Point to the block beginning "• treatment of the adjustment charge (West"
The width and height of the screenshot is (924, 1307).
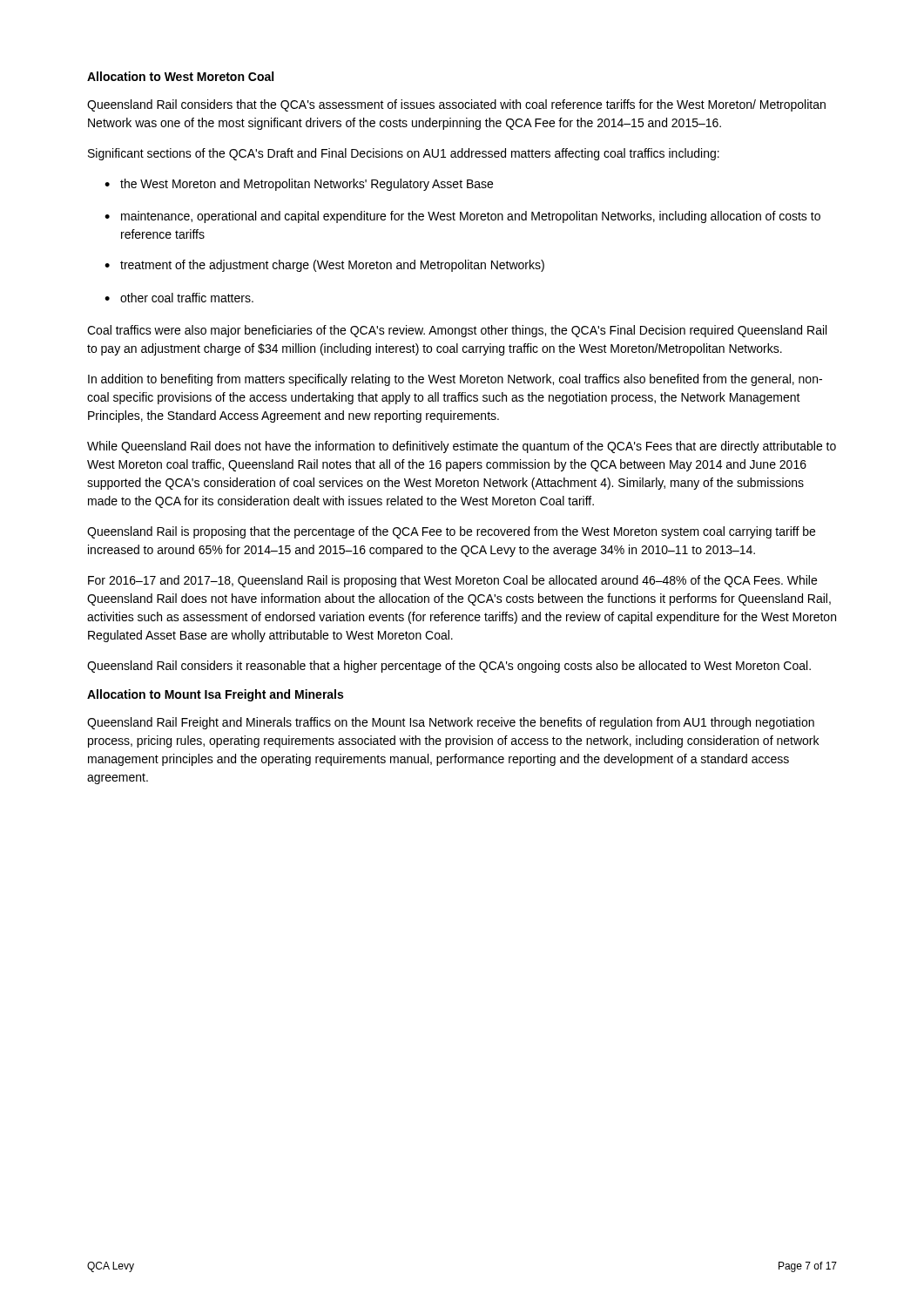[x=471, y=267]
